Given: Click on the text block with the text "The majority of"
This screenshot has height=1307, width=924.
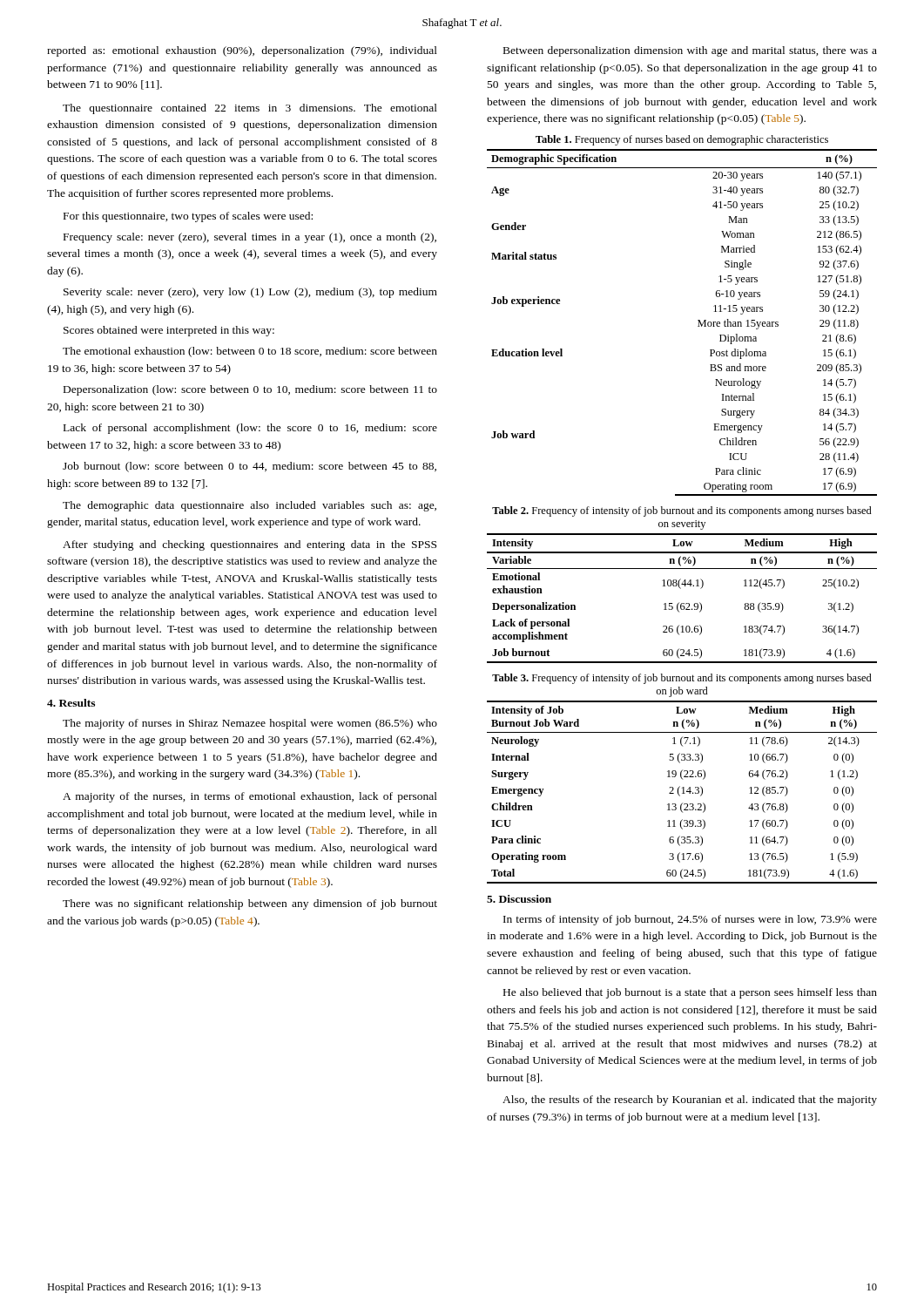Looking at the screenshot, I should coord(242,748).
